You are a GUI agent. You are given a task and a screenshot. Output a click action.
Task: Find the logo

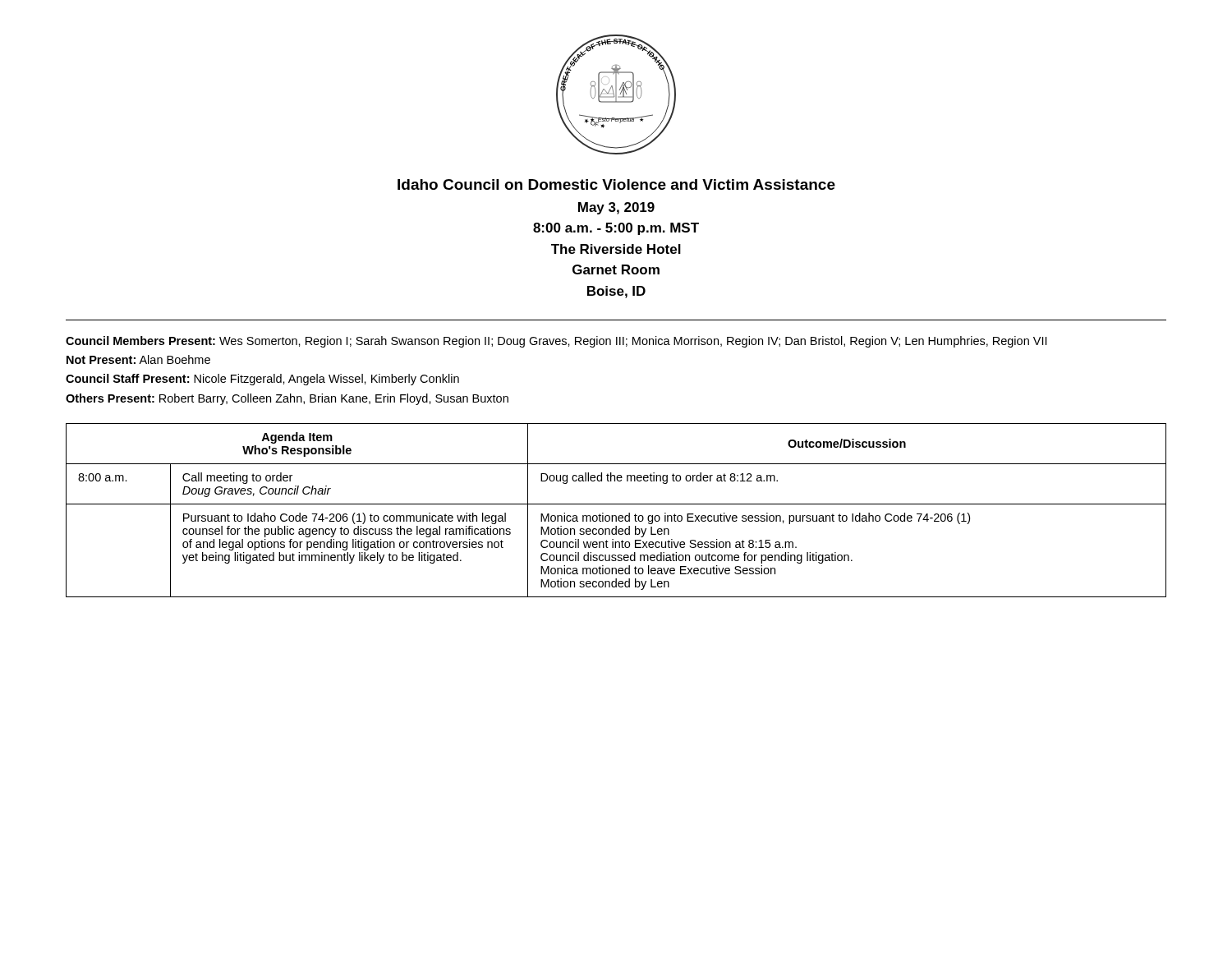[x=616, y=96]
